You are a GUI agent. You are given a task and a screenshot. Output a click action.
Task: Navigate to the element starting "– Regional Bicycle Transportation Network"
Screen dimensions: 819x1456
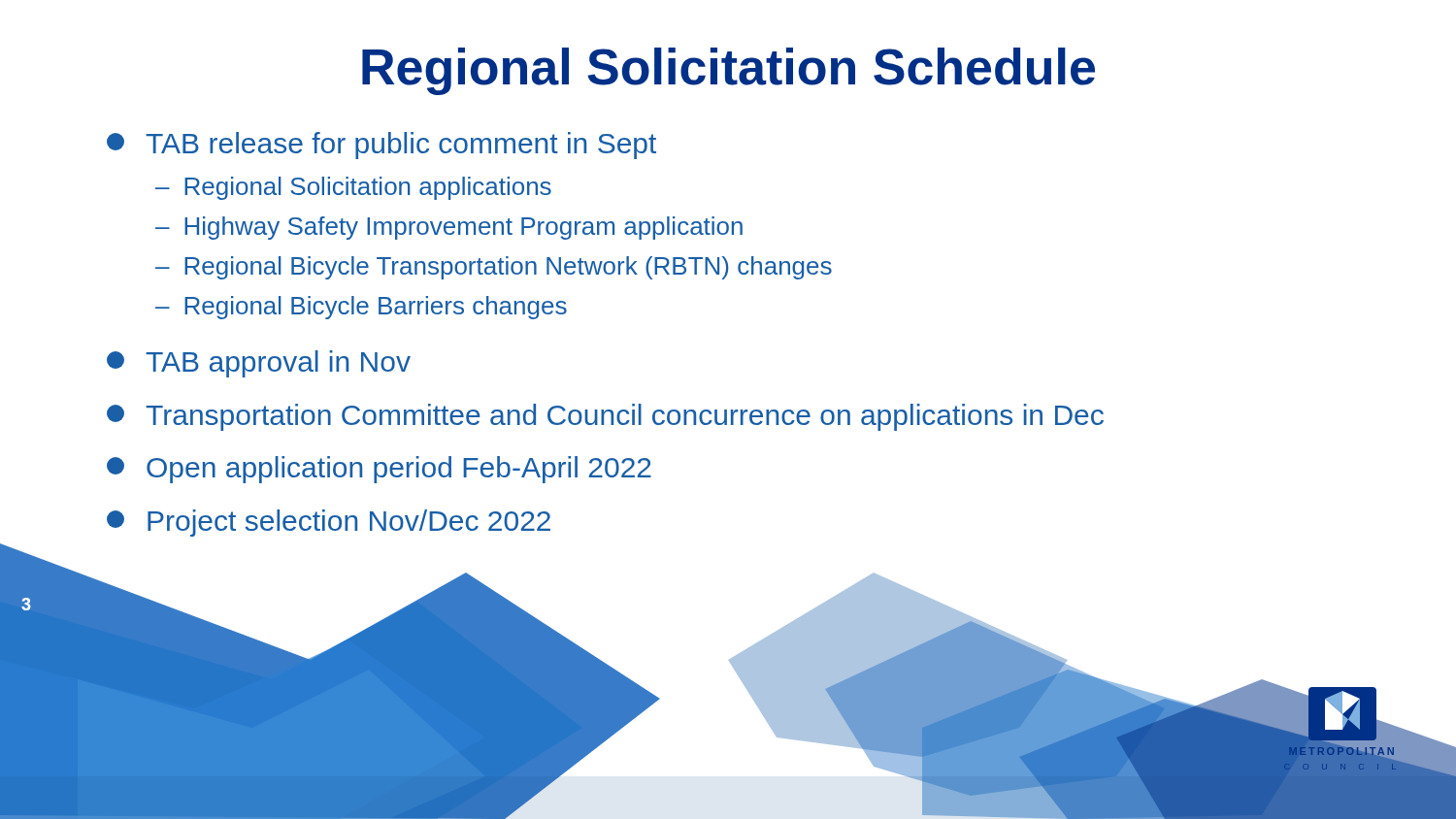[494, 267]
